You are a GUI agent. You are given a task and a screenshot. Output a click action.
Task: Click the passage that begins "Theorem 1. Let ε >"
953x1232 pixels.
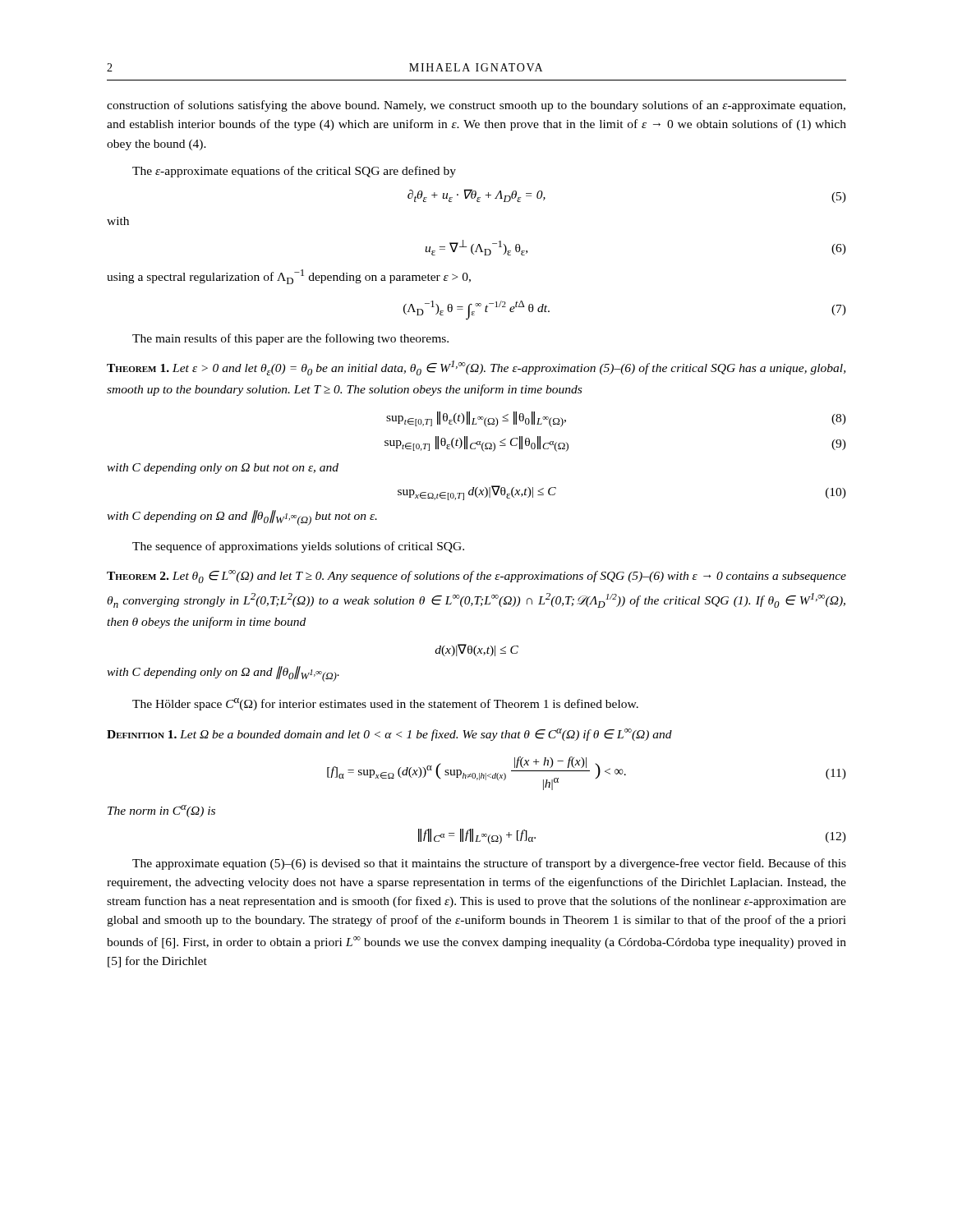tap(476, 377)
